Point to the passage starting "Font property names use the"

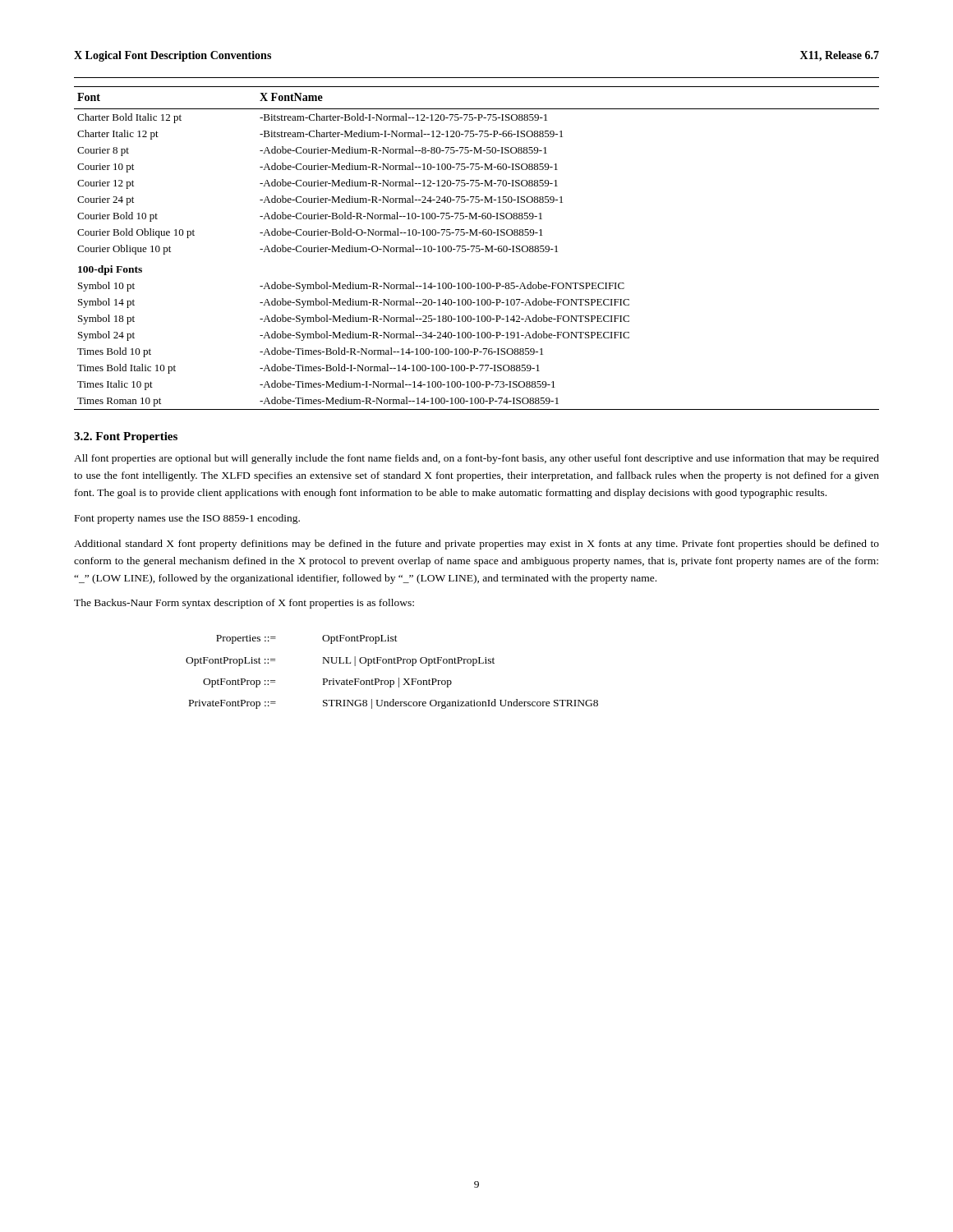pyautogui.click(x=187, y=518)
